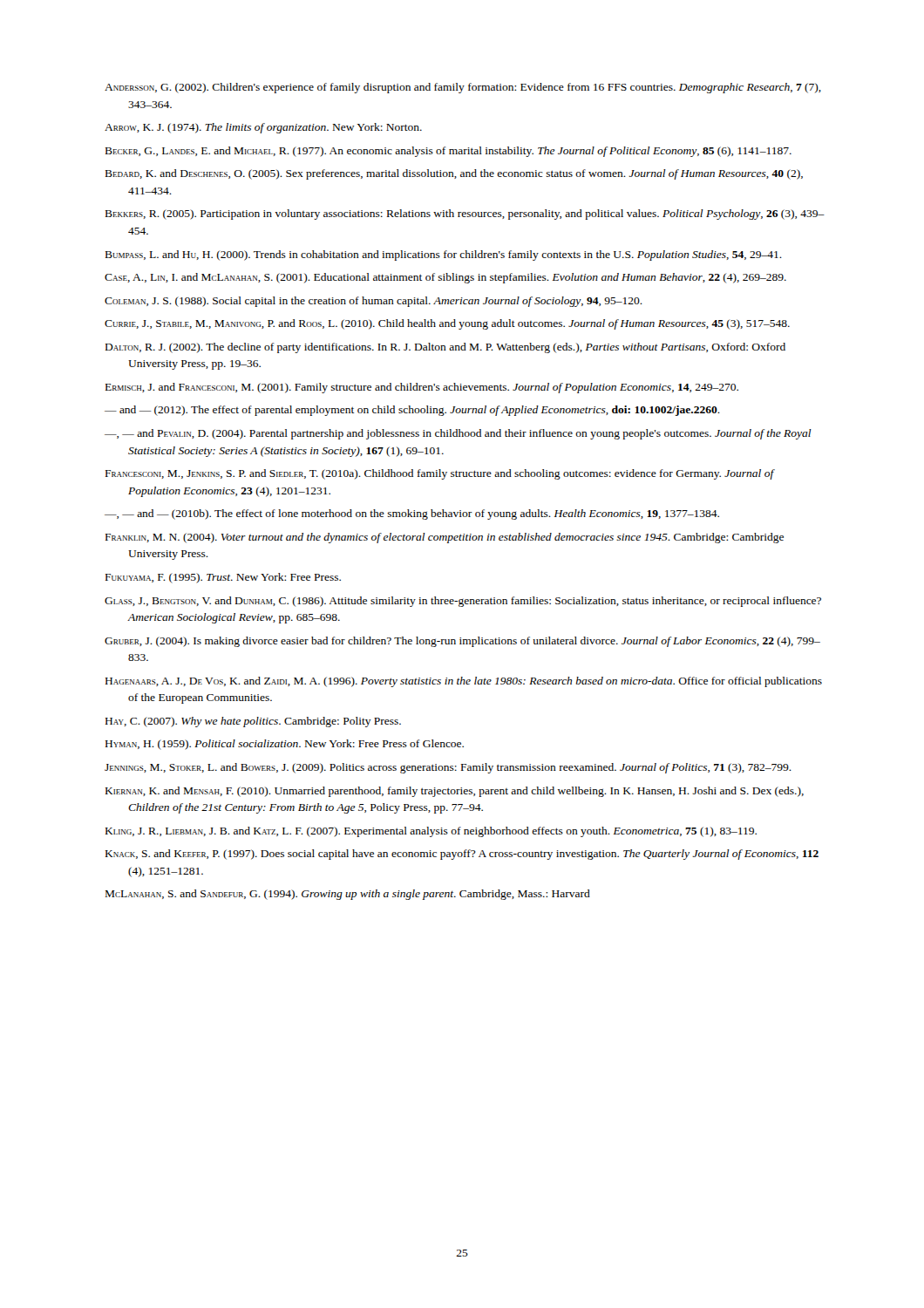Screen dimensions: 1308x924
Task: Select the list item that reads "Hay, C. (2007). Why we hate politics. Cambridge:"
Action: [253, 721]
